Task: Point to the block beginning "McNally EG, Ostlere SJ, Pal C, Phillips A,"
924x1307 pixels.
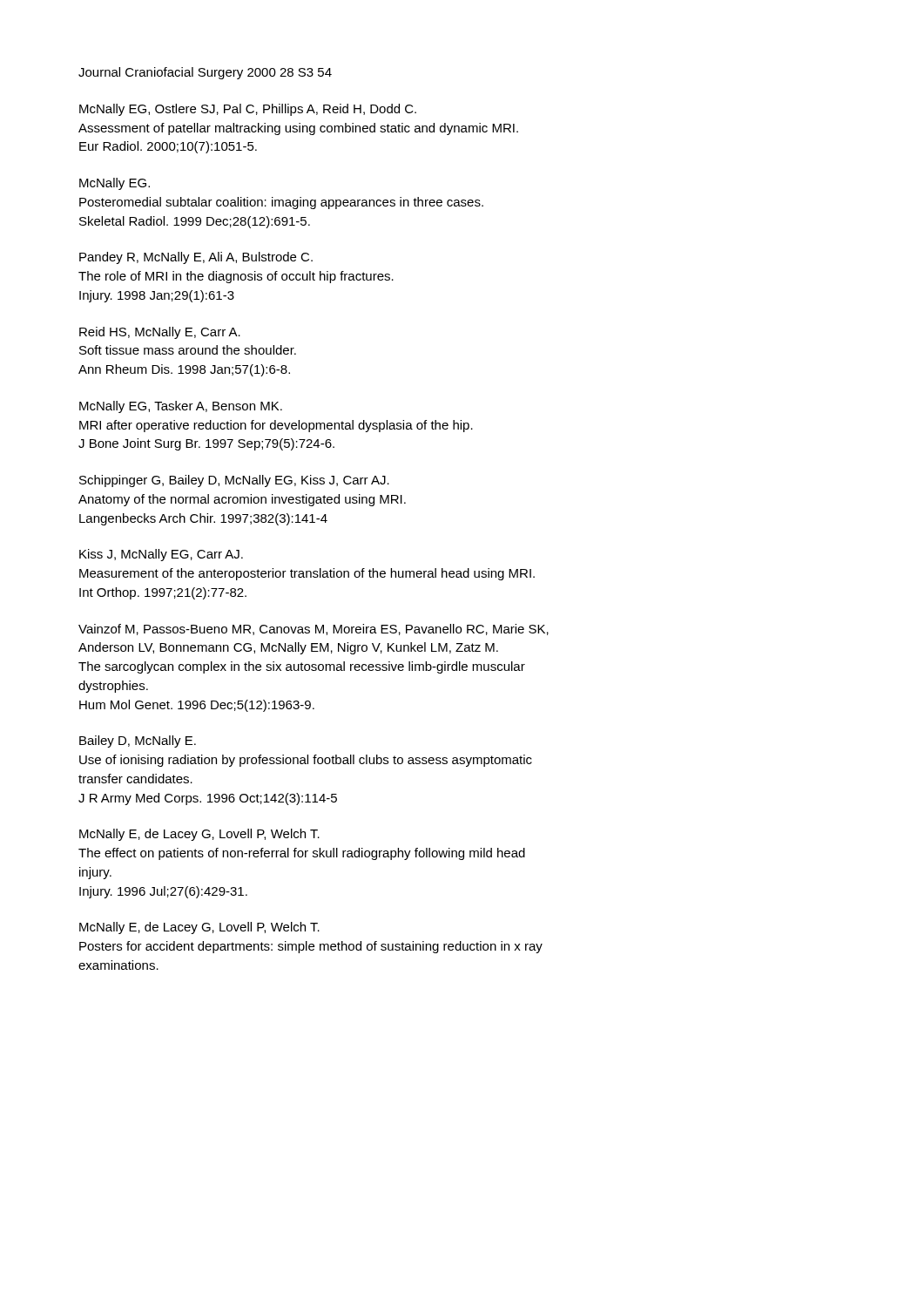Action: pyautogui.click(x=299, y=127)
